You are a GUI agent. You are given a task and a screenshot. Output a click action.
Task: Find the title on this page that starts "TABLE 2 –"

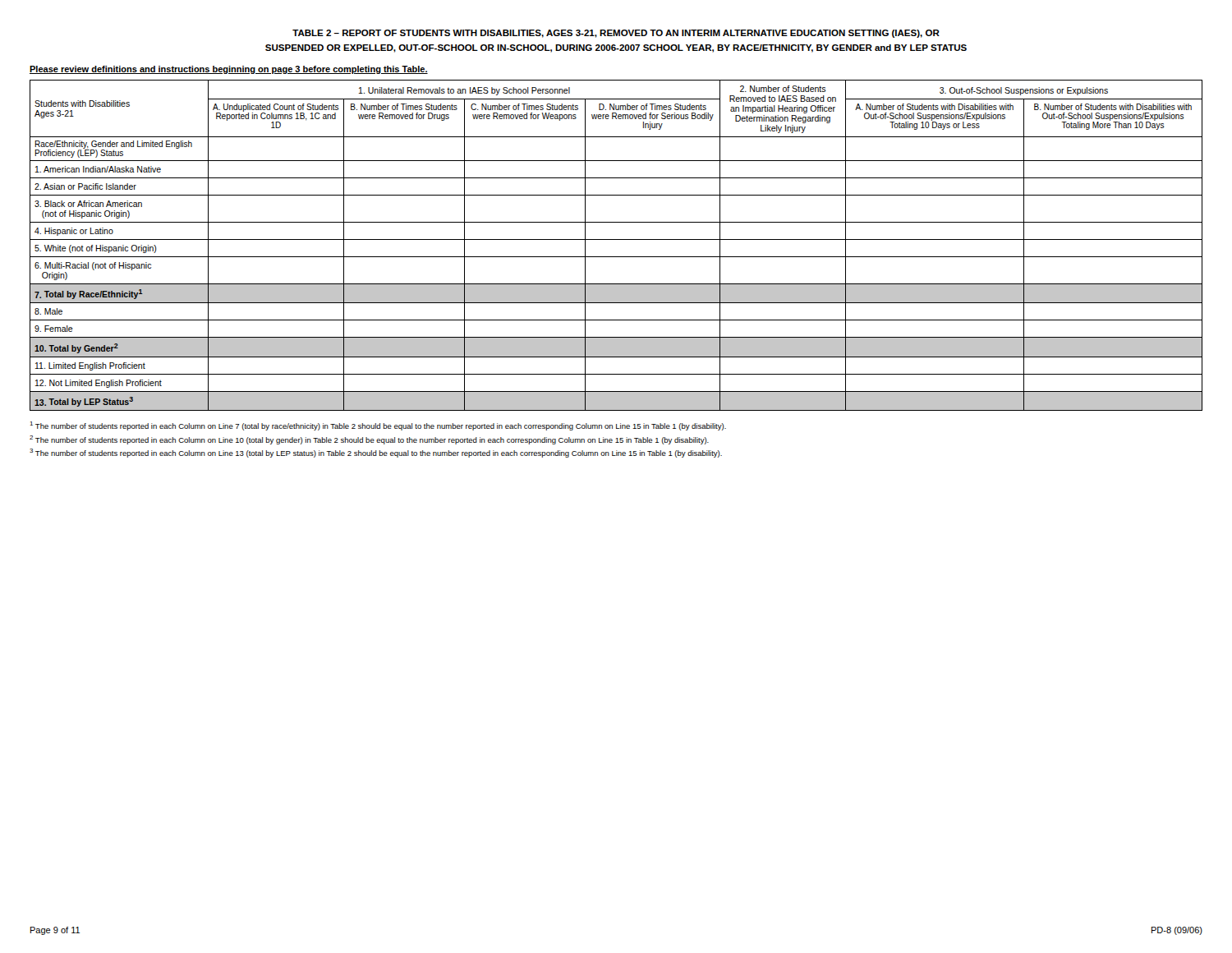tap(616, 40)
